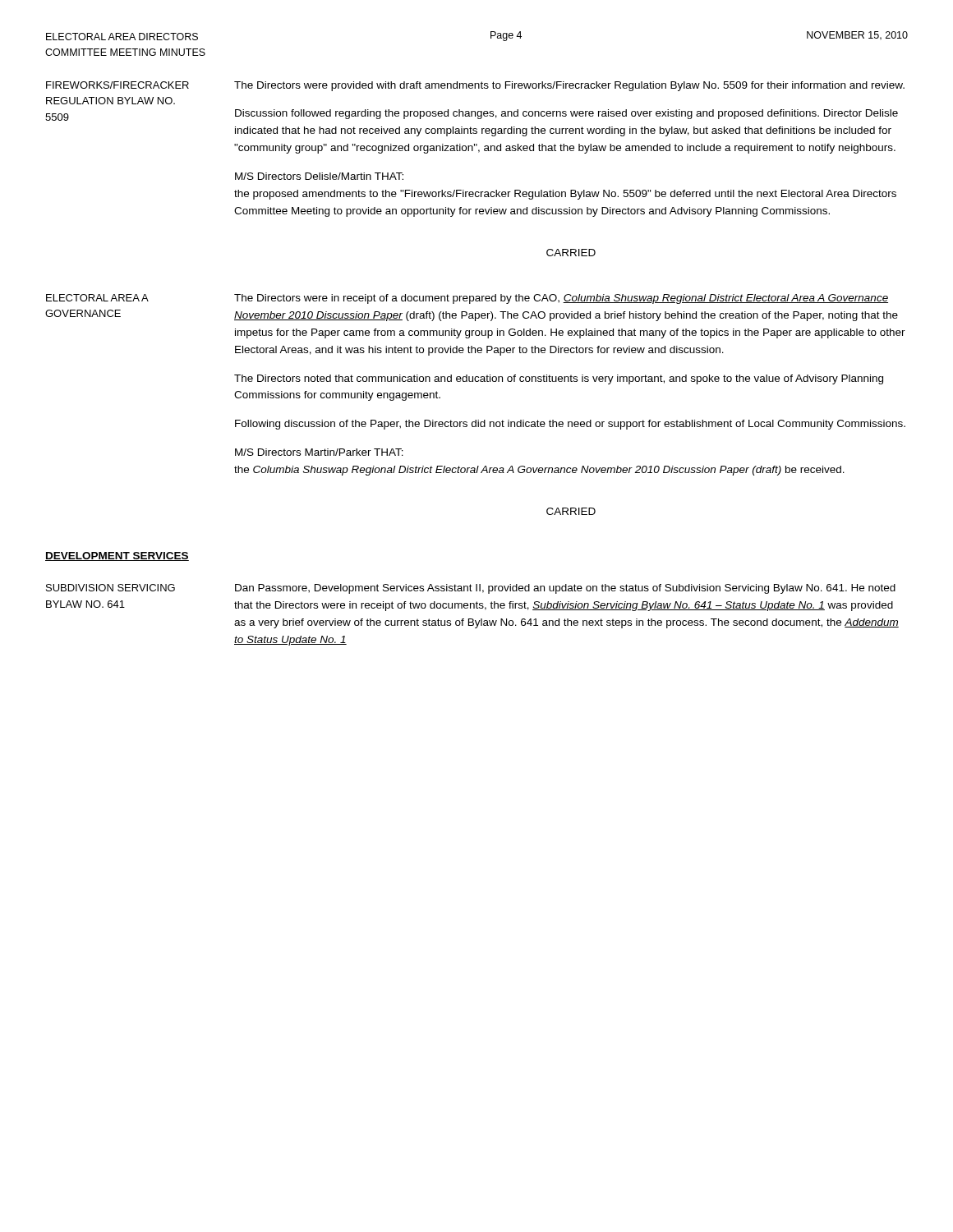953x1232 pixels.
Task: Locate the region starting "DEVELOPMENT SERVICES"
Action: pos(117,556)
